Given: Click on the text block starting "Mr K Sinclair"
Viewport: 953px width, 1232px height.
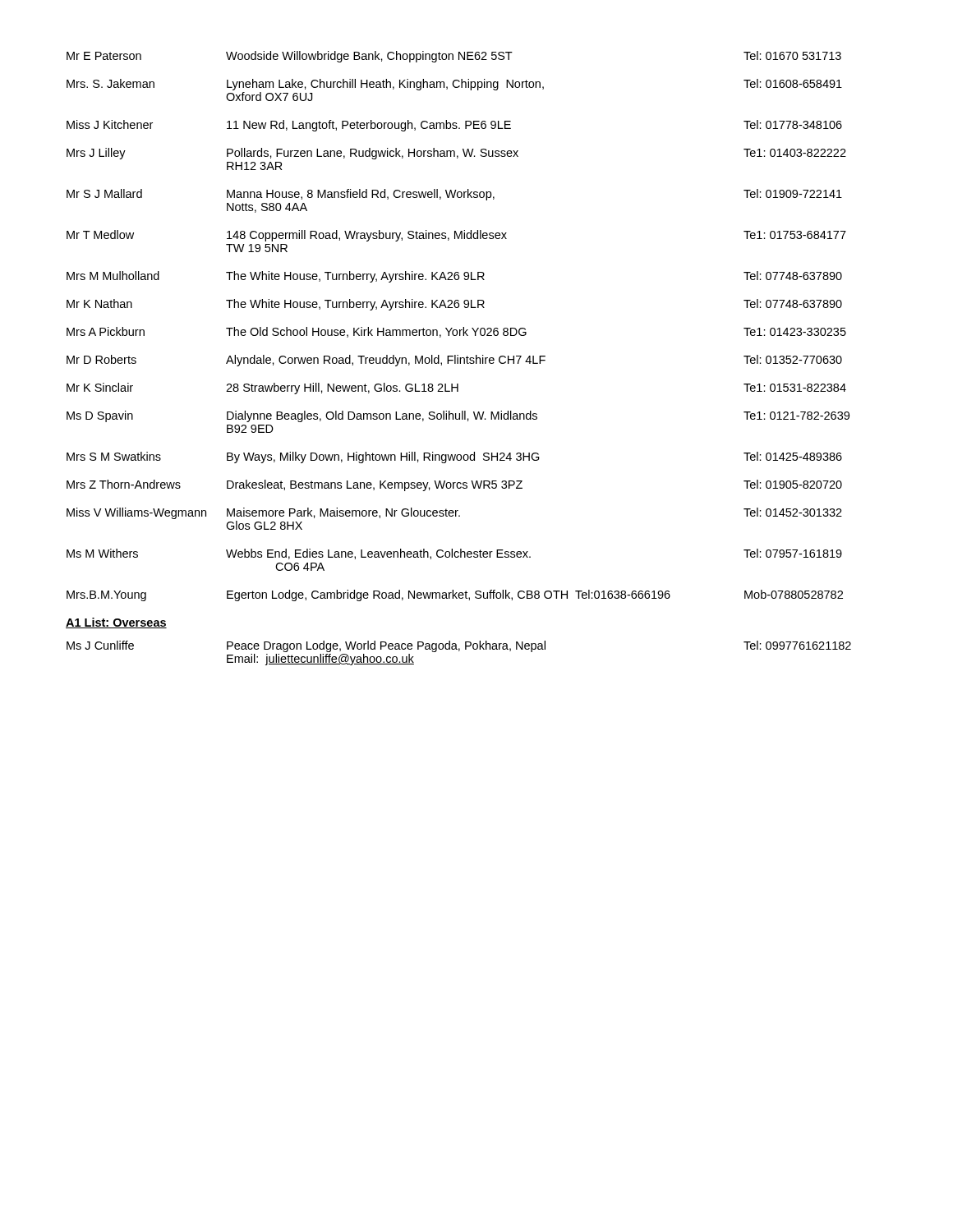Looking at the screenshot, I should click(x=456, y=388).
